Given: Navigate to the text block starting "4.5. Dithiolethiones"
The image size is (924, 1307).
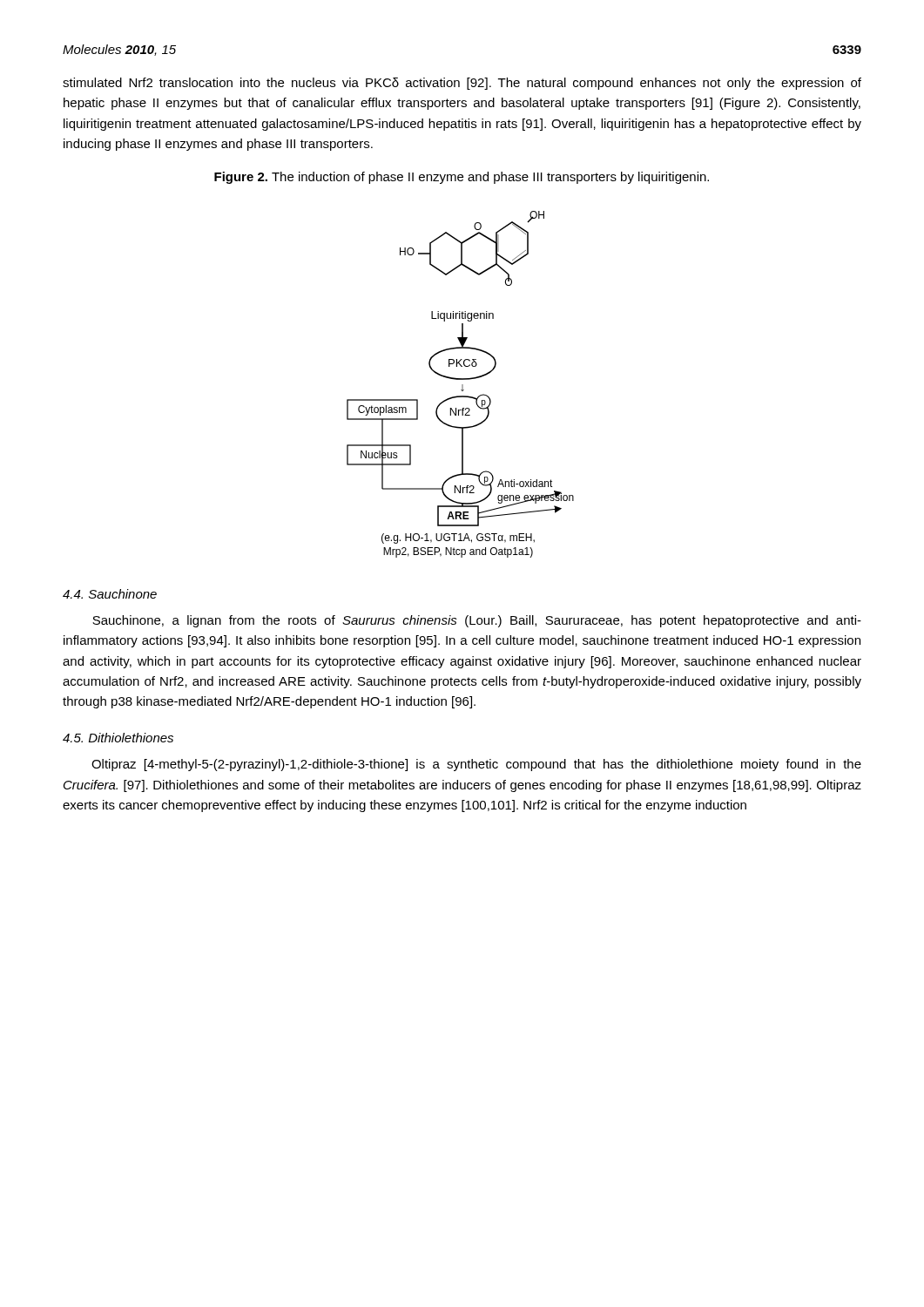Looking at the screenshot, I should [118, 738].
